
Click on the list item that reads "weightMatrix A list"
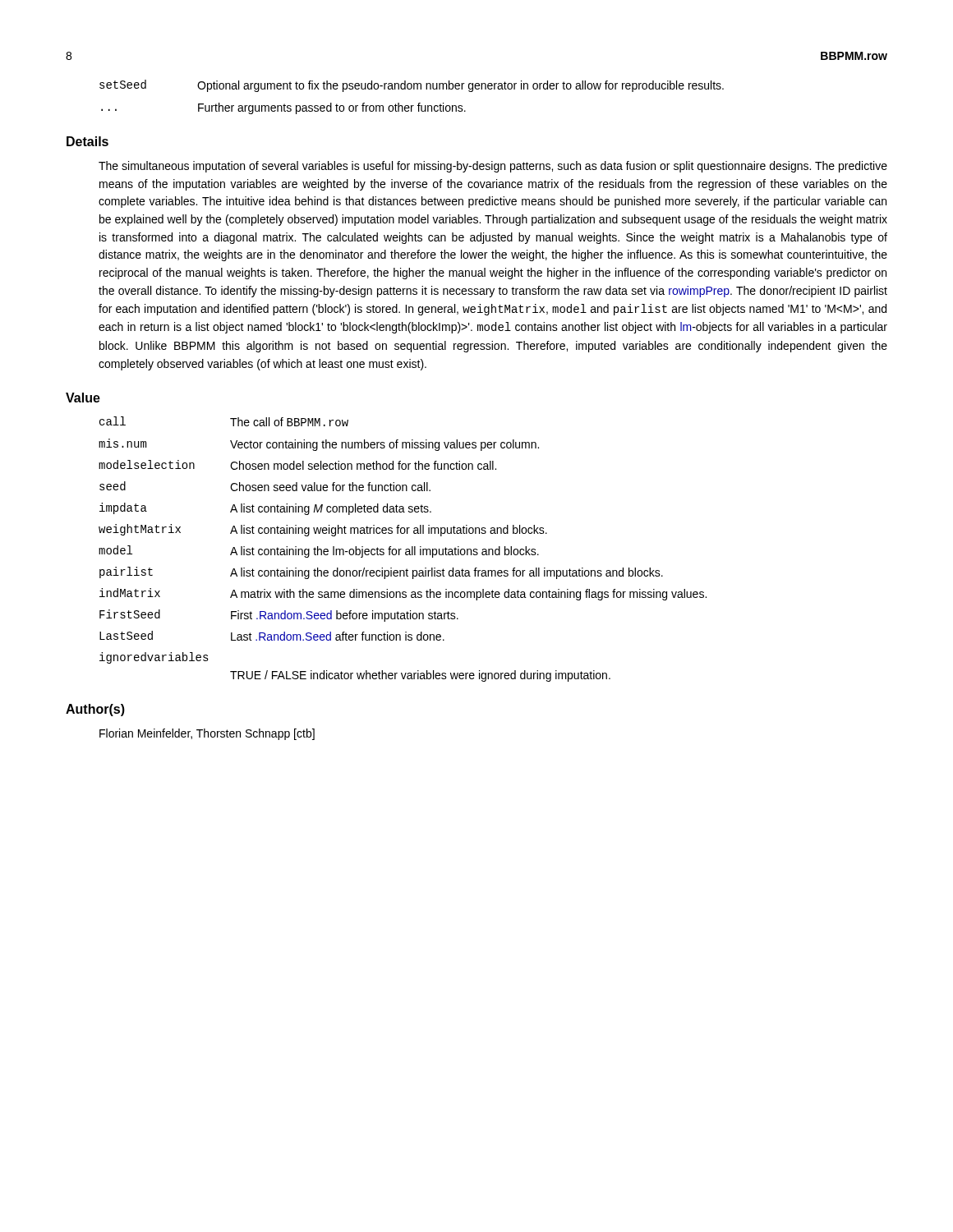point(493,530)
